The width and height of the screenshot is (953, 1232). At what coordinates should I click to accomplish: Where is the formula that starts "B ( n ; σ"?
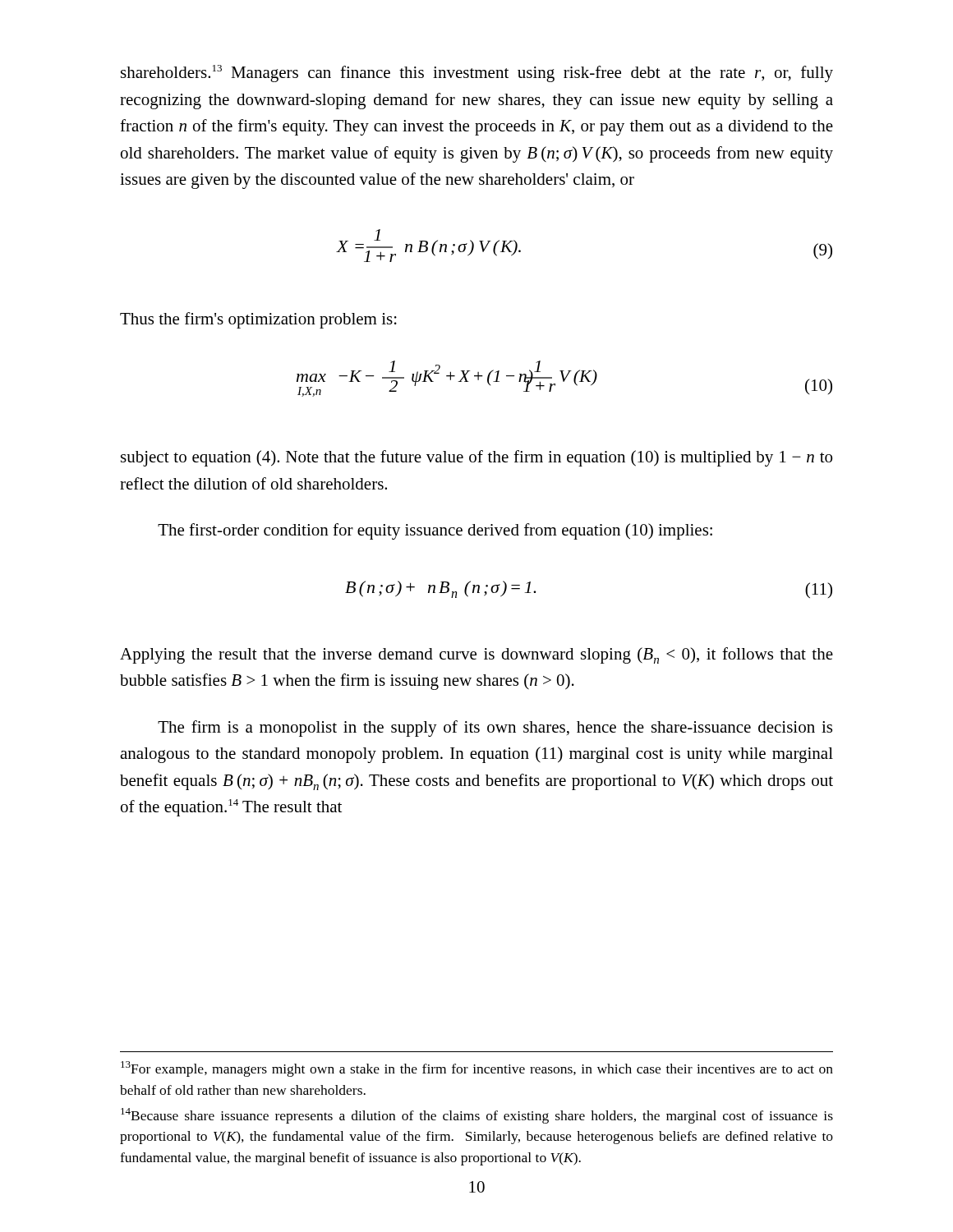(x=442, y=589)
